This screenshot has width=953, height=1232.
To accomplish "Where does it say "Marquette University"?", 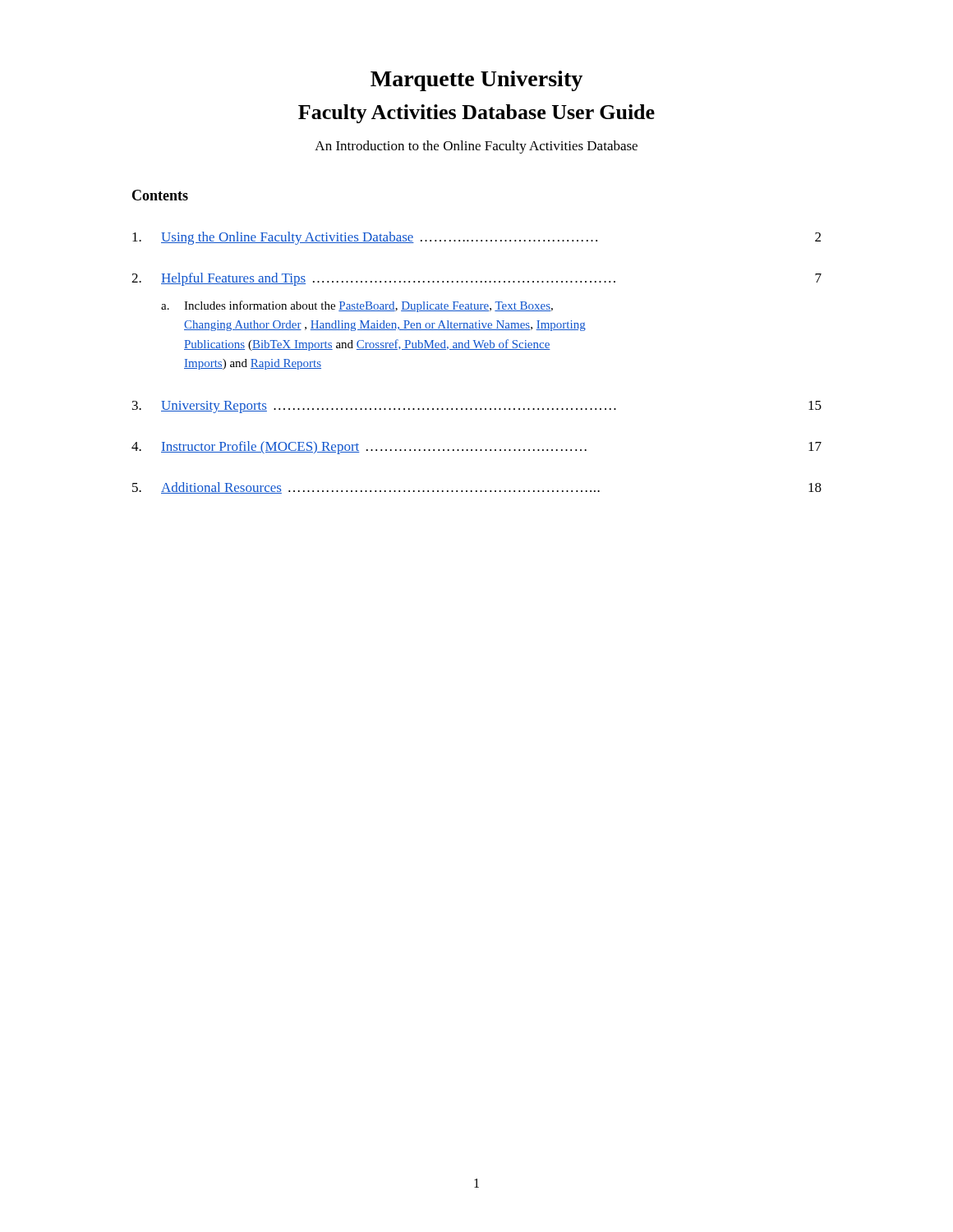I will [476, 79].
